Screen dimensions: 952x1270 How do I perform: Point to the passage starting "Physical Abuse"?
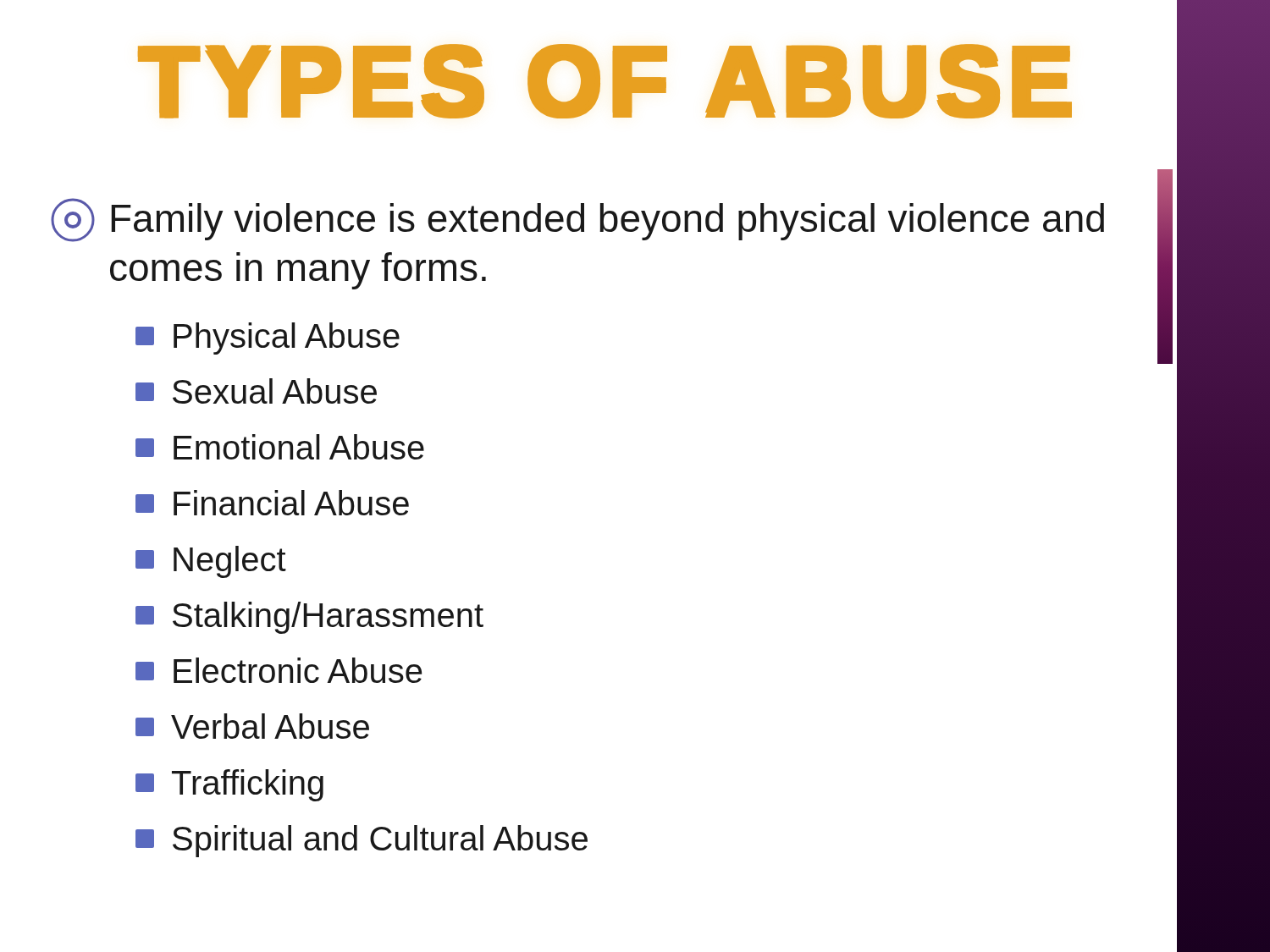[268, 336]
